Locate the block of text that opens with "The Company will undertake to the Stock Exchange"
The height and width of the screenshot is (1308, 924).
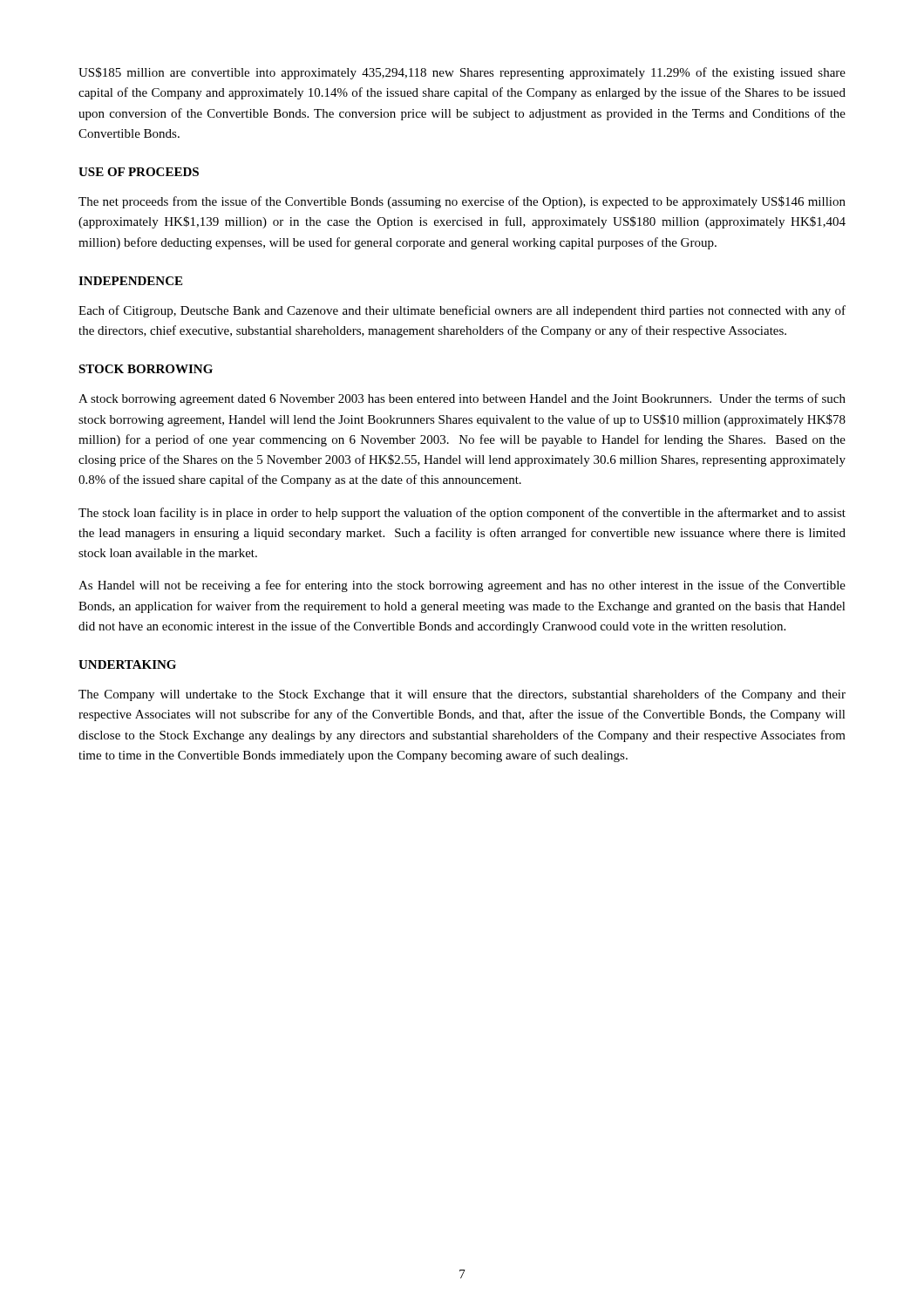click(462, 725)
